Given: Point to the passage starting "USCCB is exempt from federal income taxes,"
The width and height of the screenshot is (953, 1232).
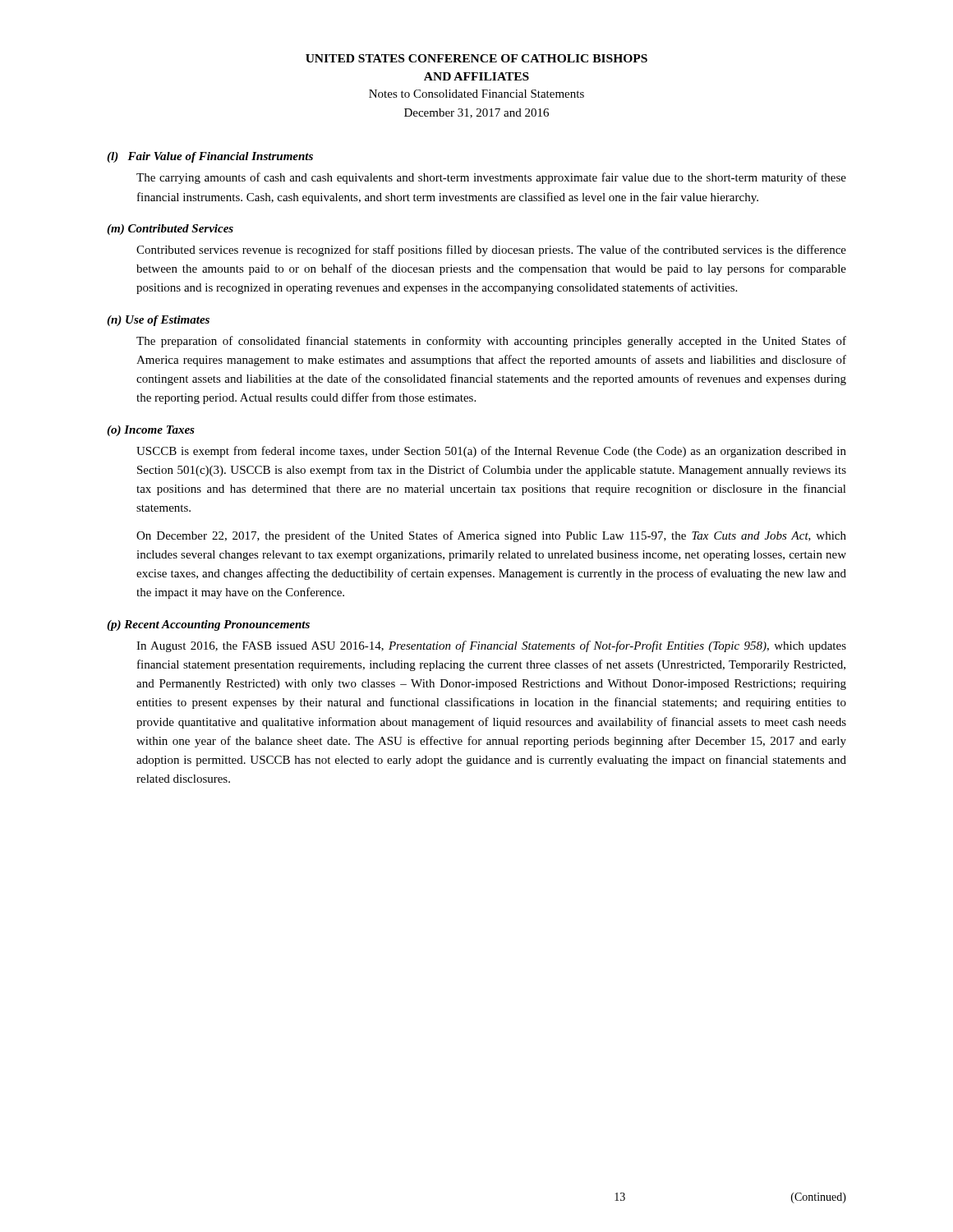Looking at the screenshot, I should point(491,522).
